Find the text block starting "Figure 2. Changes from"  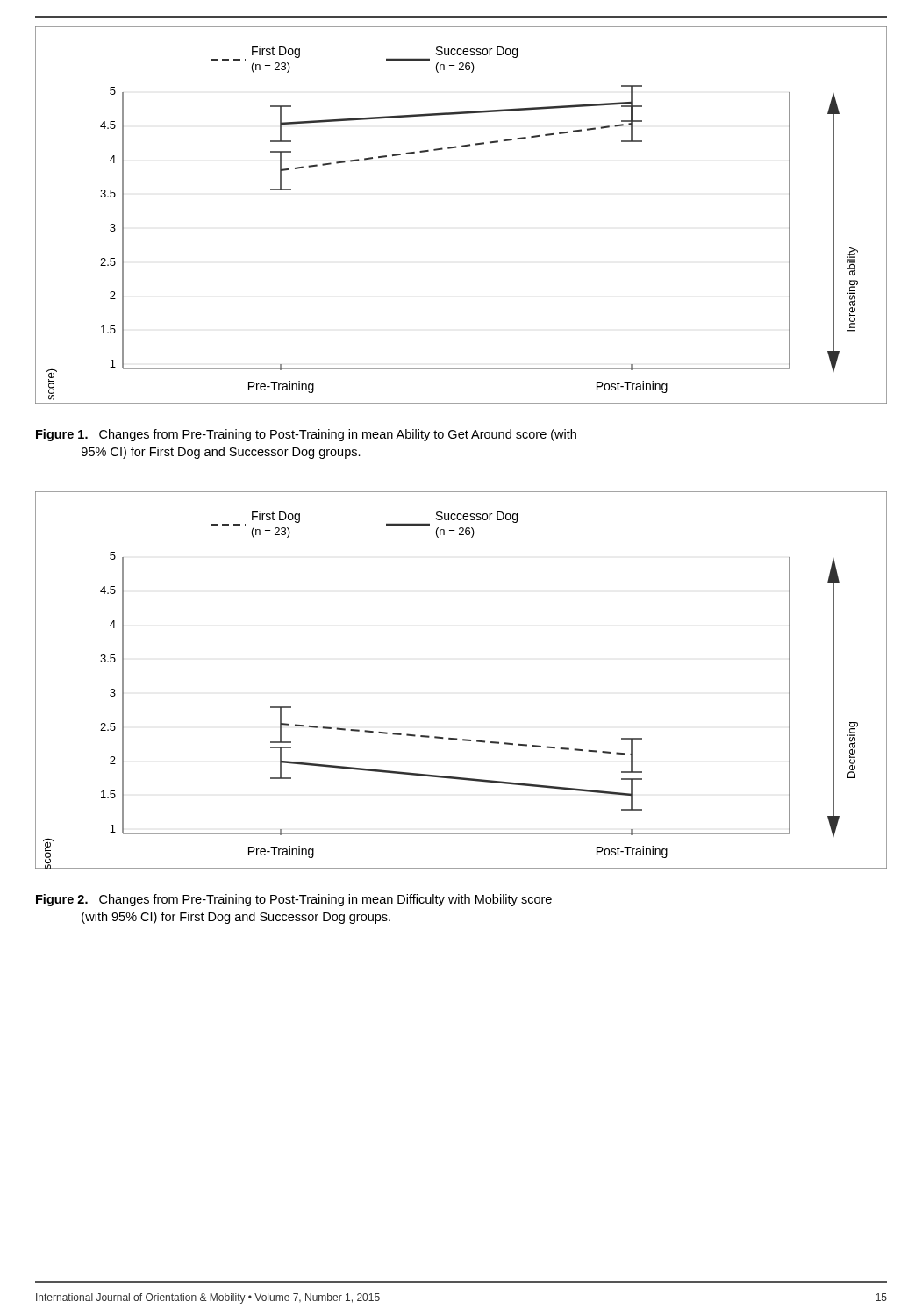pos(461,908)
